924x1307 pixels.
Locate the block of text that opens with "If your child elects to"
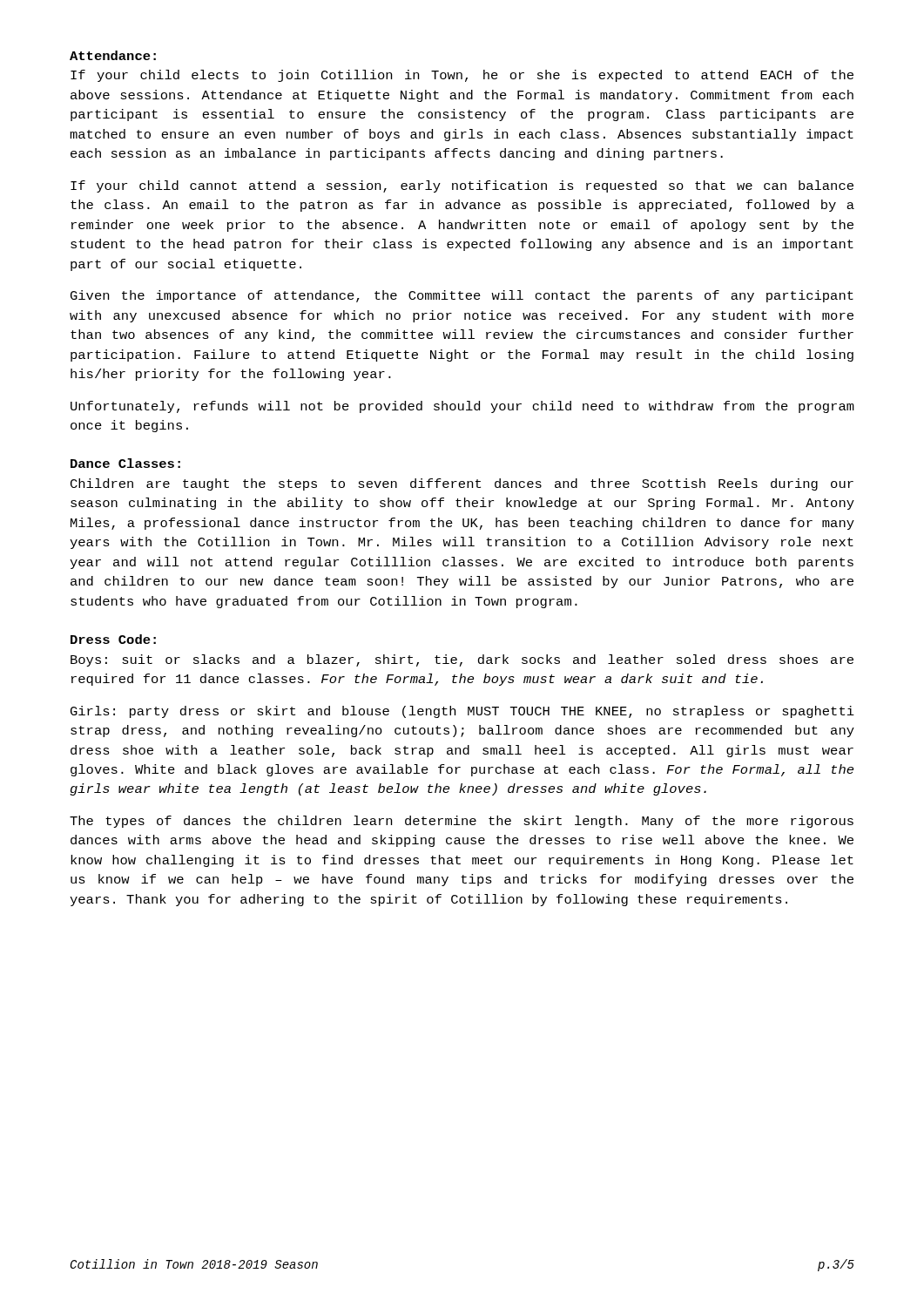[x=462, y=115]
